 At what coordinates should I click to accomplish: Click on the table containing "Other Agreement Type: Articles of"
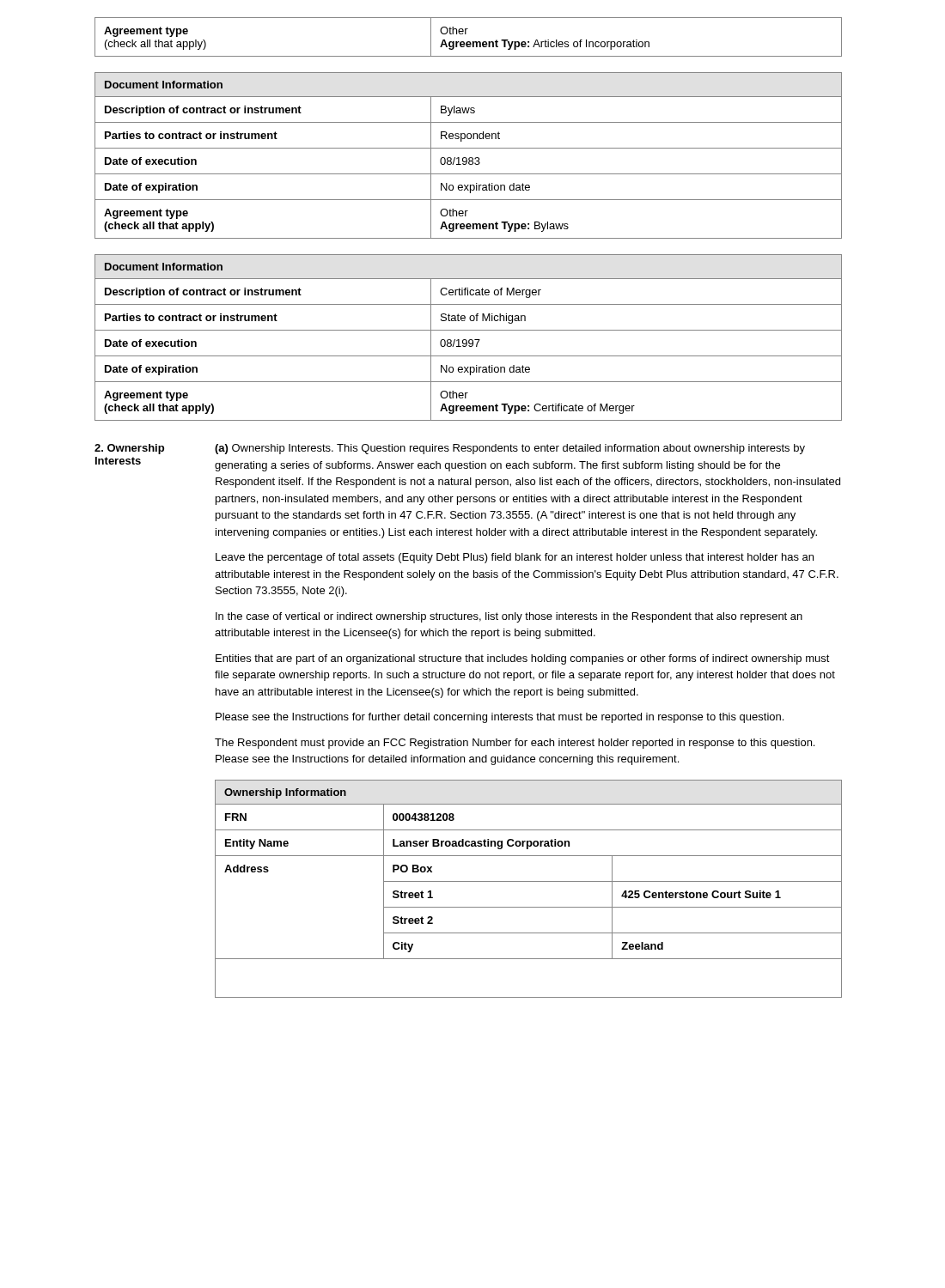(x=468, y=37)
